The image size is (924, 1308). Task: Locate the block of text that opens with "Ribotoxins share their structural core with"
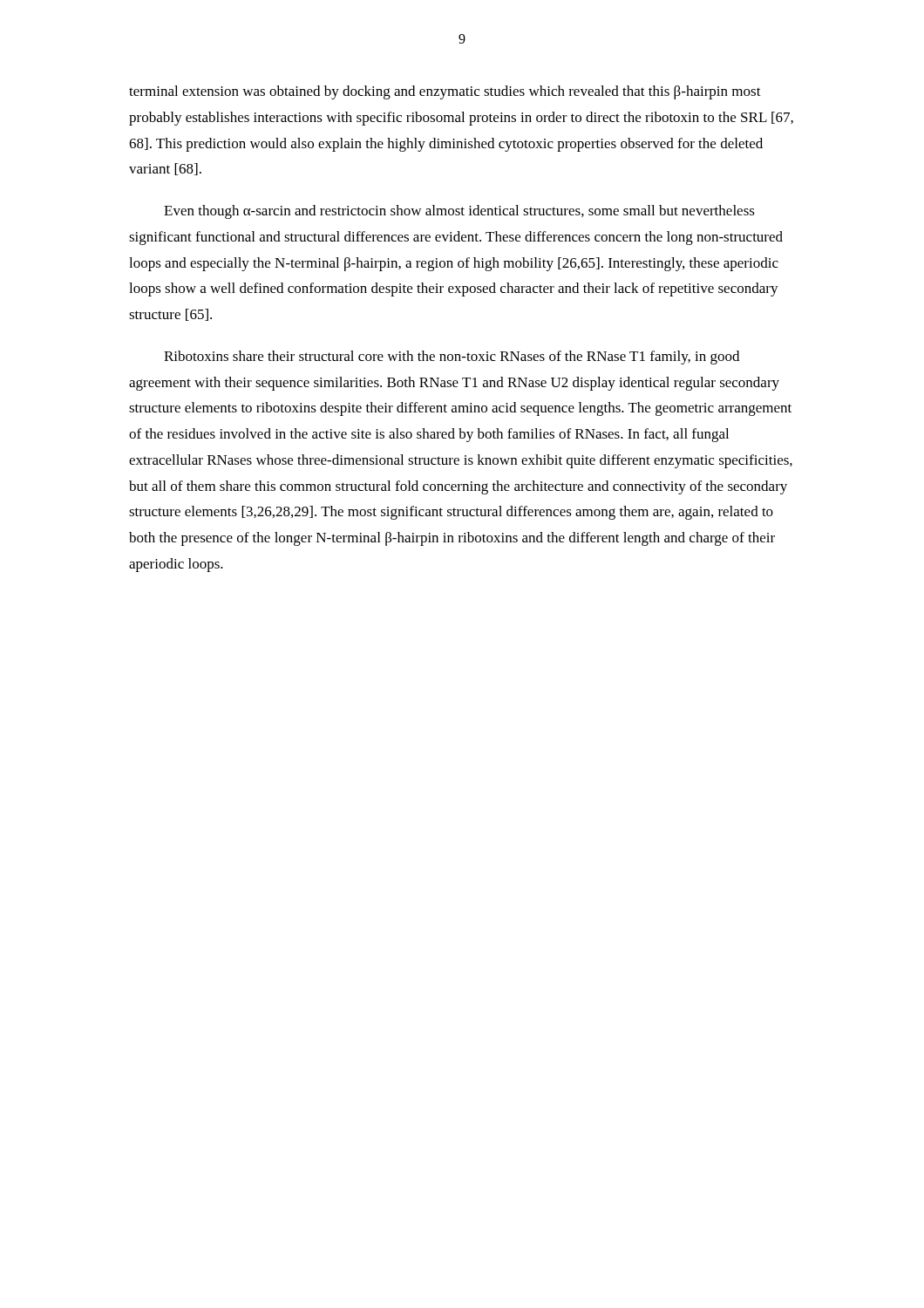tap(461, 460)
